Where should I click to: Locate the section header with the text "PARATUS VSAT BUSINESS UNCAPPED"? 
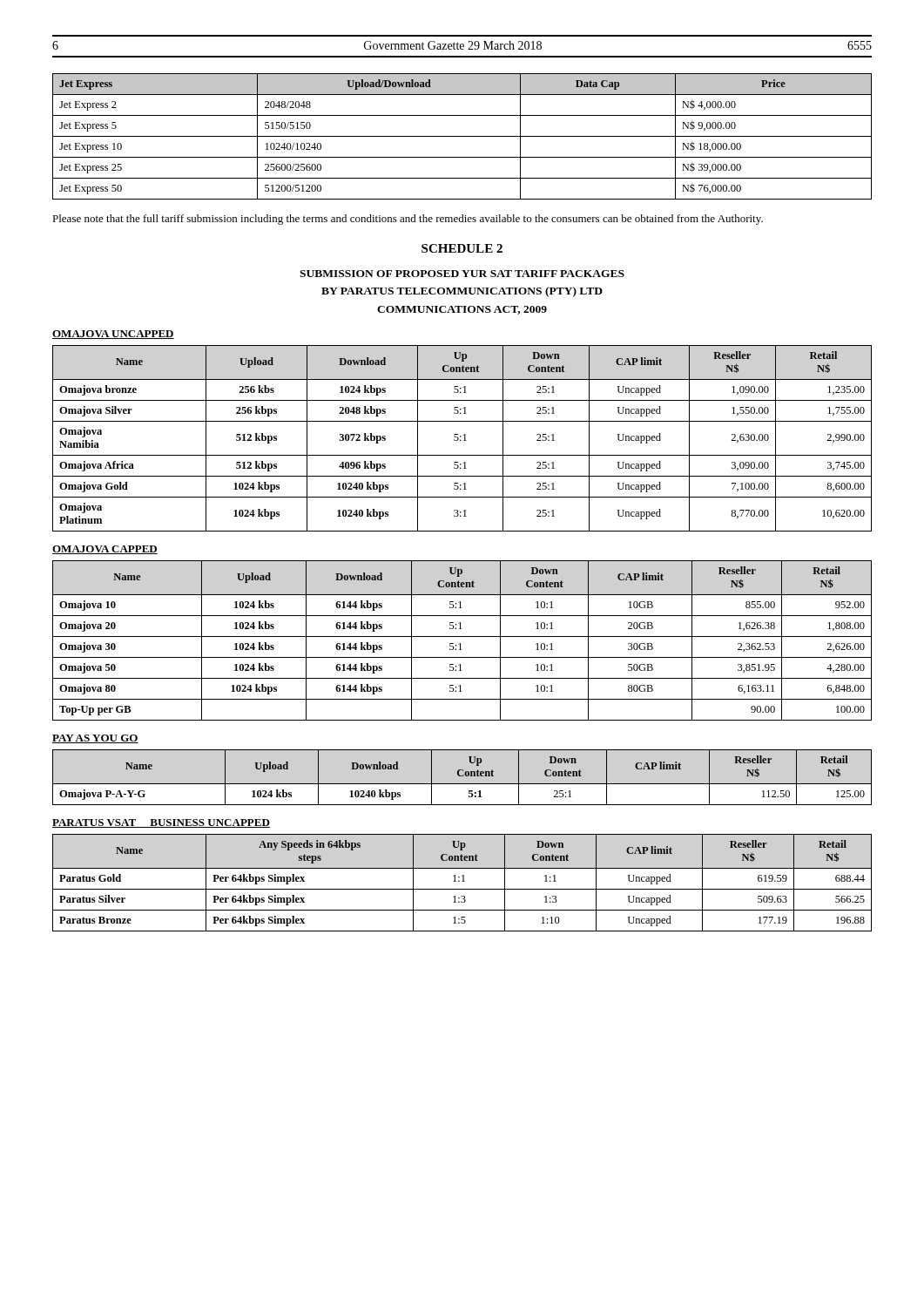[161, 822]
